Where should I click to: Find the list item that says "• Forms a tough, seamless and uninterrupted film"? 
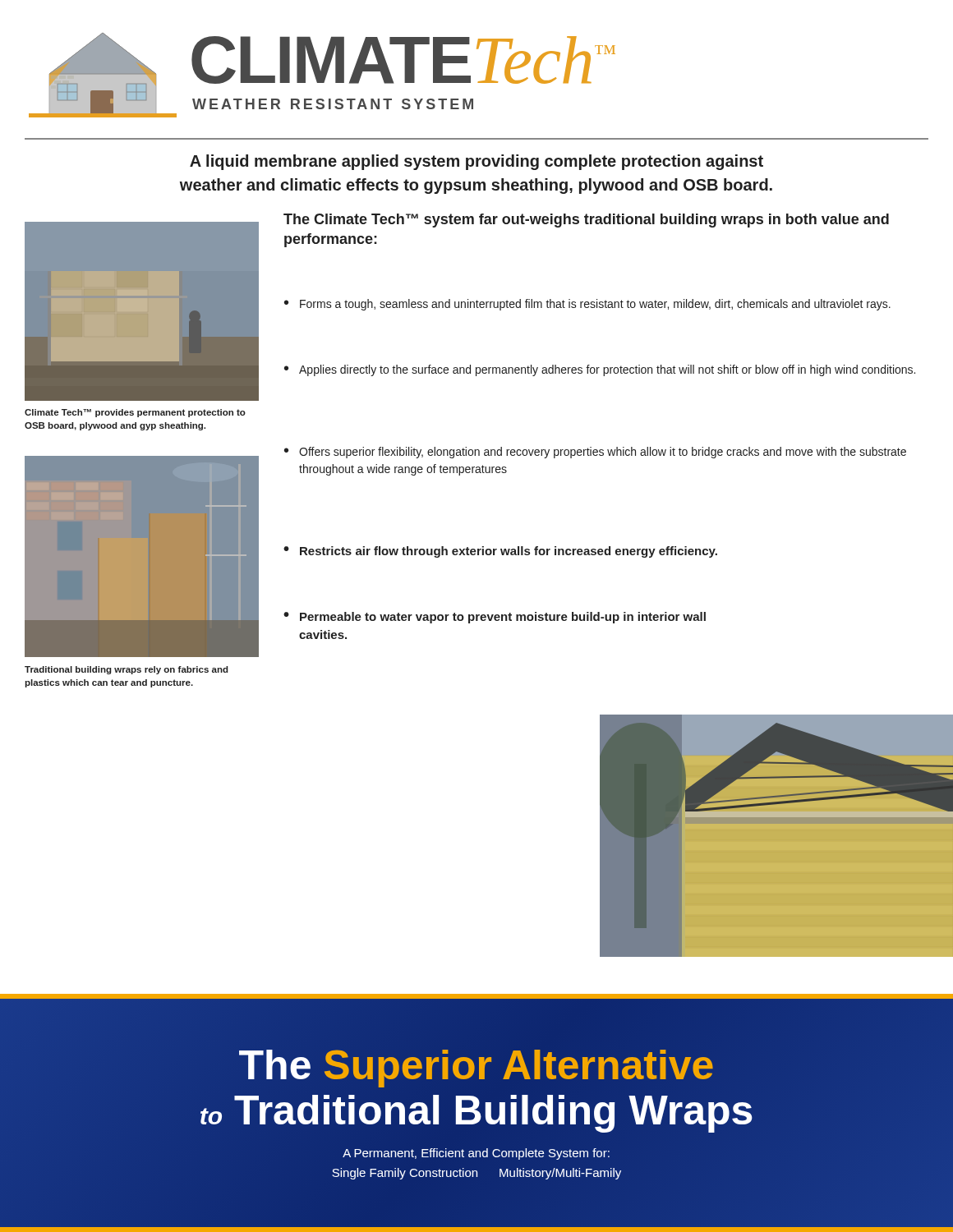(587, 304)
